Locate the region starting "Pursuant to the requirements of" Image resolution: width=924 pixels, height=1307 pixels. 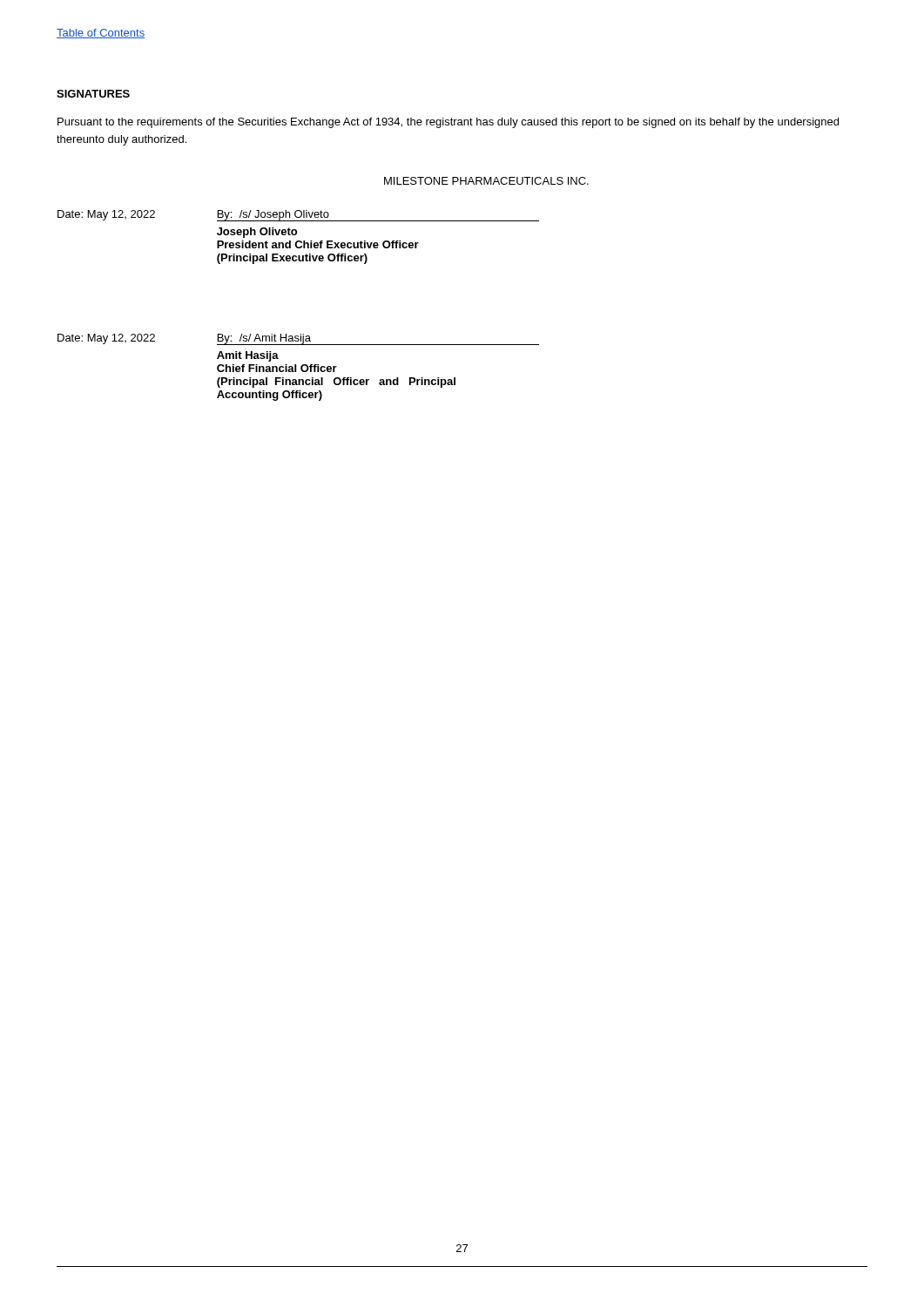(x=448, y=130)
